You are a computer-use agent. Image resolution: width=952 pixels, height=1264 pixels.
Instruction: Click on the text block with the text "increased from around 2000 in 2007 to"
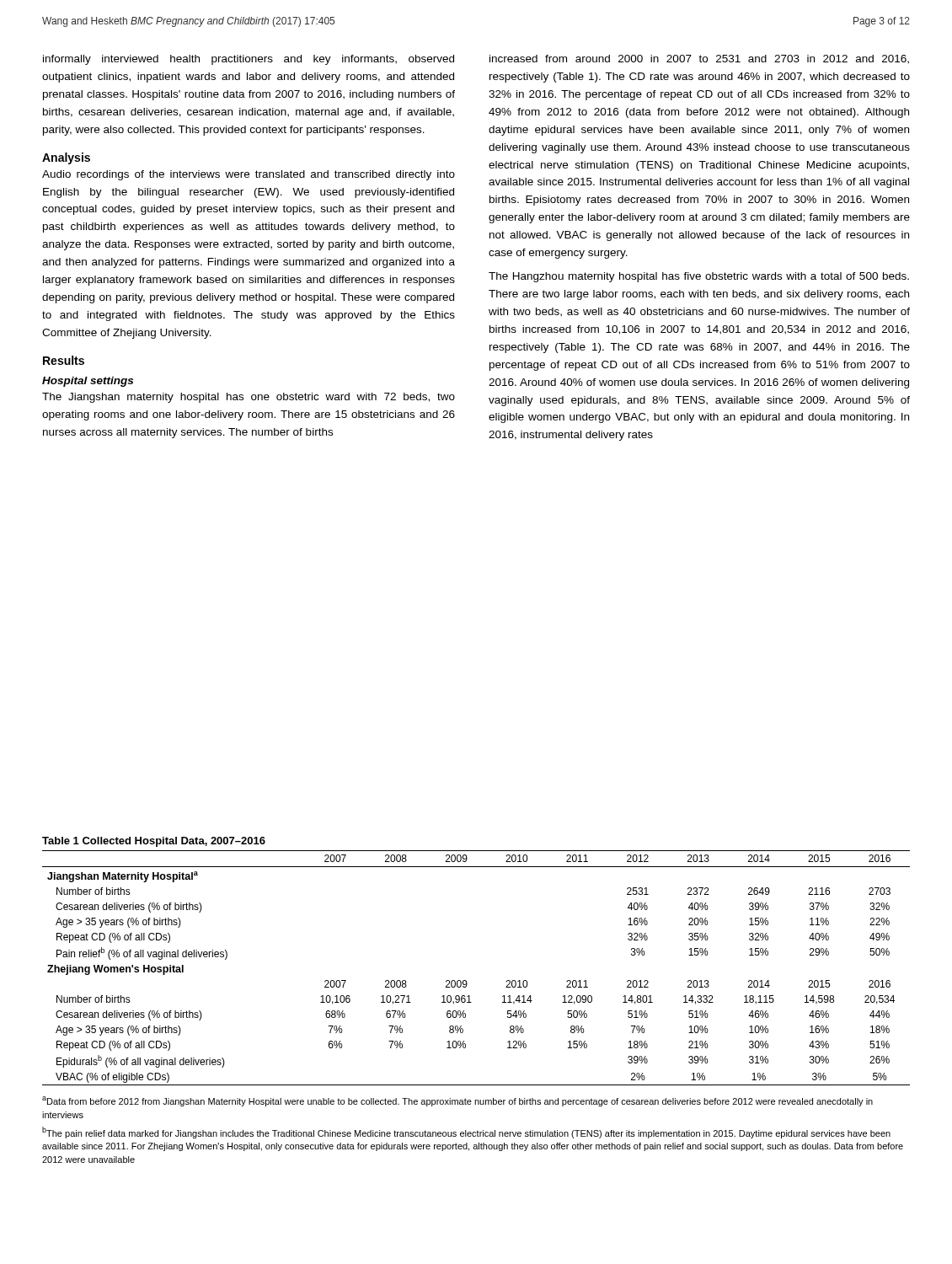click(699, 247)
